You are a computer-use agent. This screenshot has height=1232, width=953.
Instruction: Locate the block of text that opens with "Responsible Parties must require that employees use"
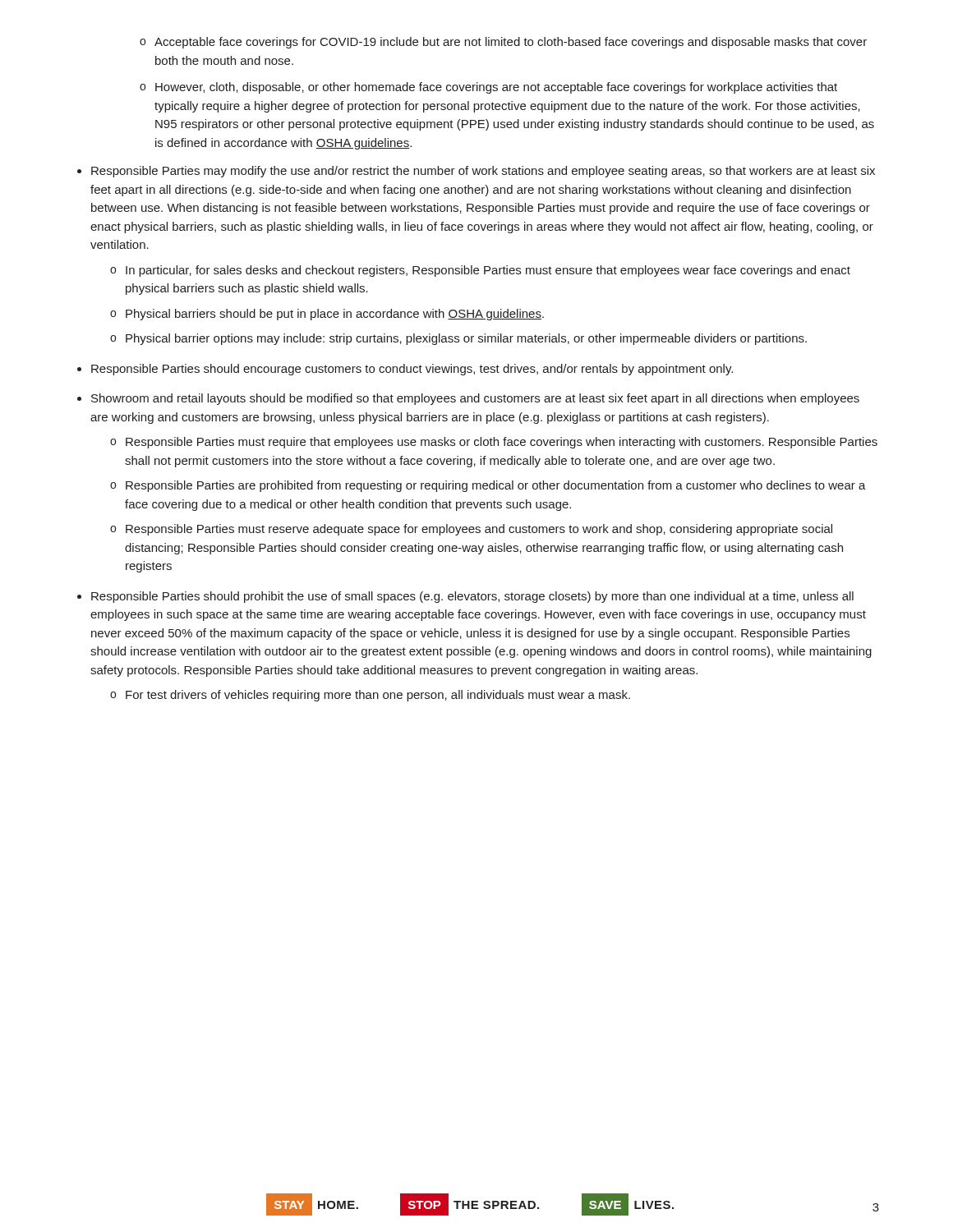501,451
